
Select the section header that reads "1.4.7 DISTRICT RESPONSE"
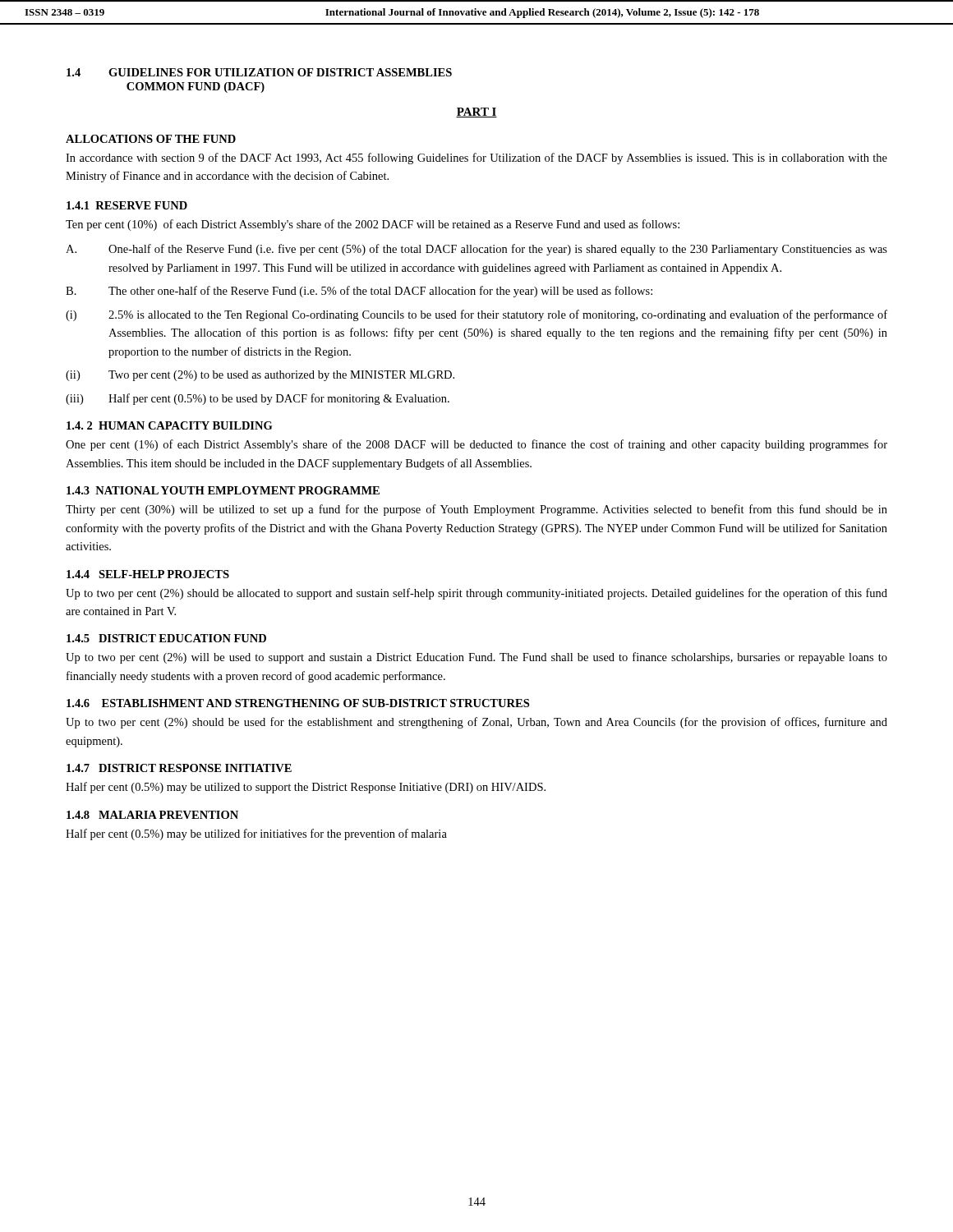point(179,768)
